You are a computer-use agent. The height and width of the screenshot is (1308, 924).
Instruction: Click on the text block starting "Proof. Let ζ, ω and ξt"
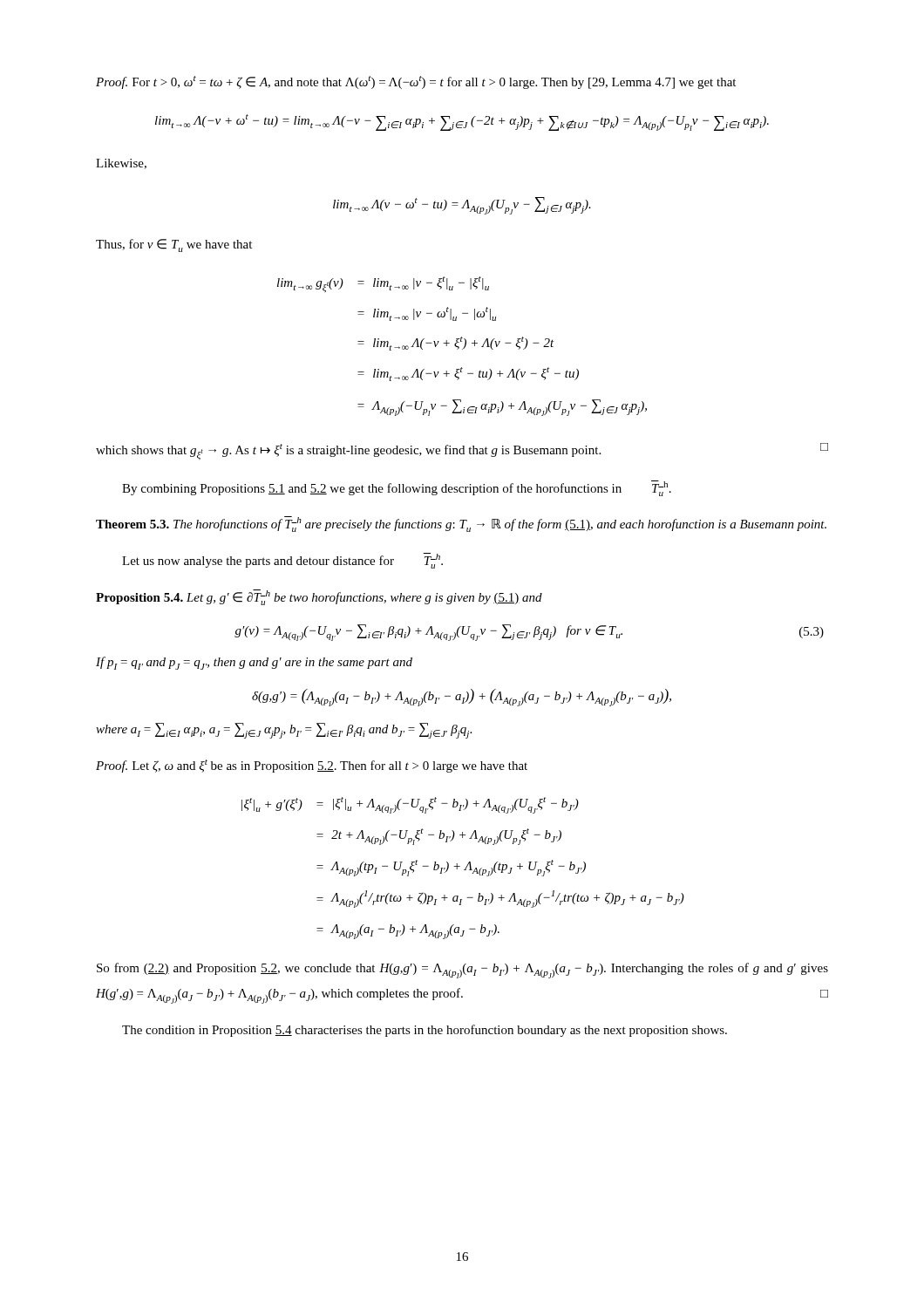coord(462,765)
